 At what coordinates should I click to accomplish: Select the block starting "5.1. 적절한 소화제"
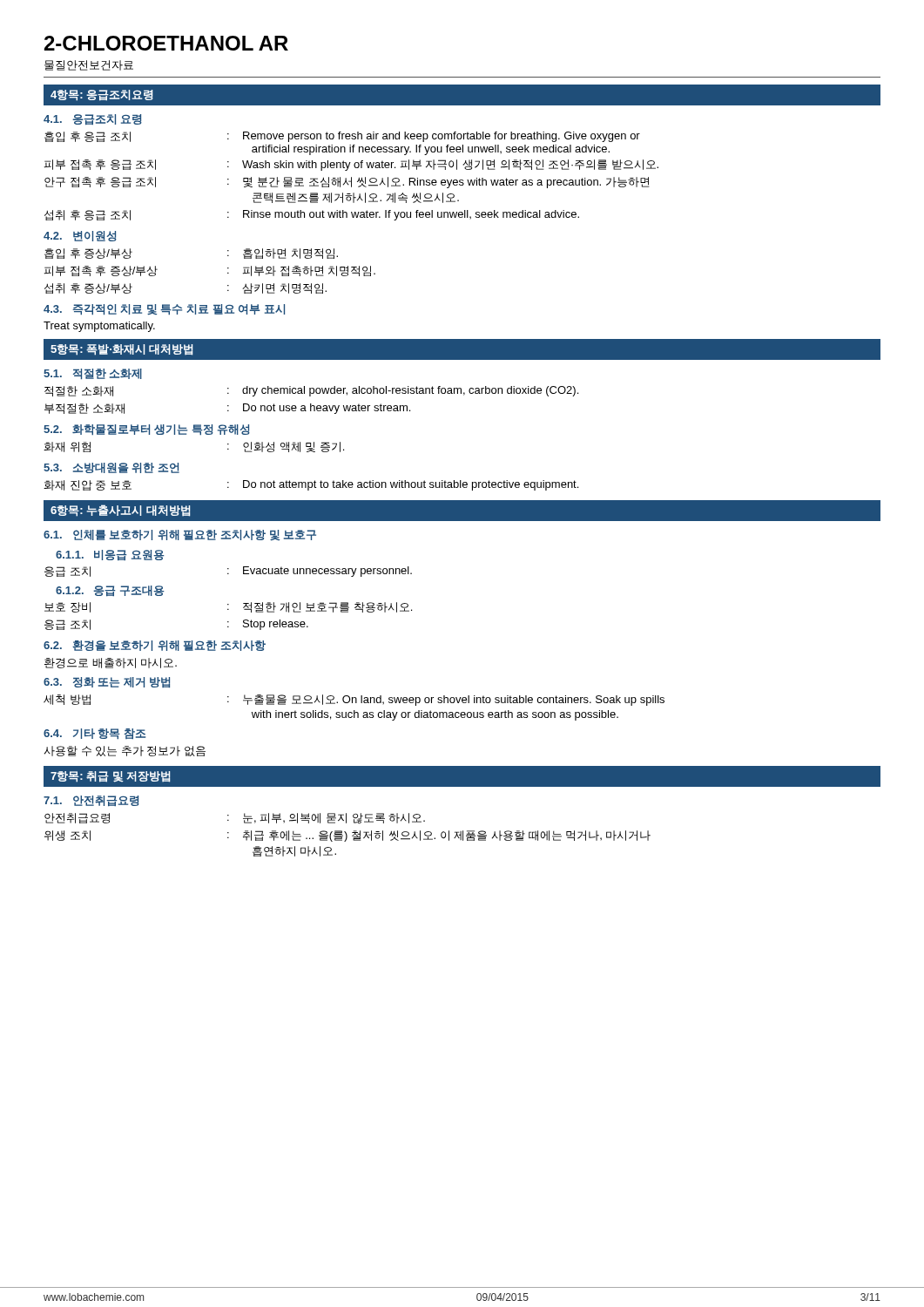click(x=93, y=373)
